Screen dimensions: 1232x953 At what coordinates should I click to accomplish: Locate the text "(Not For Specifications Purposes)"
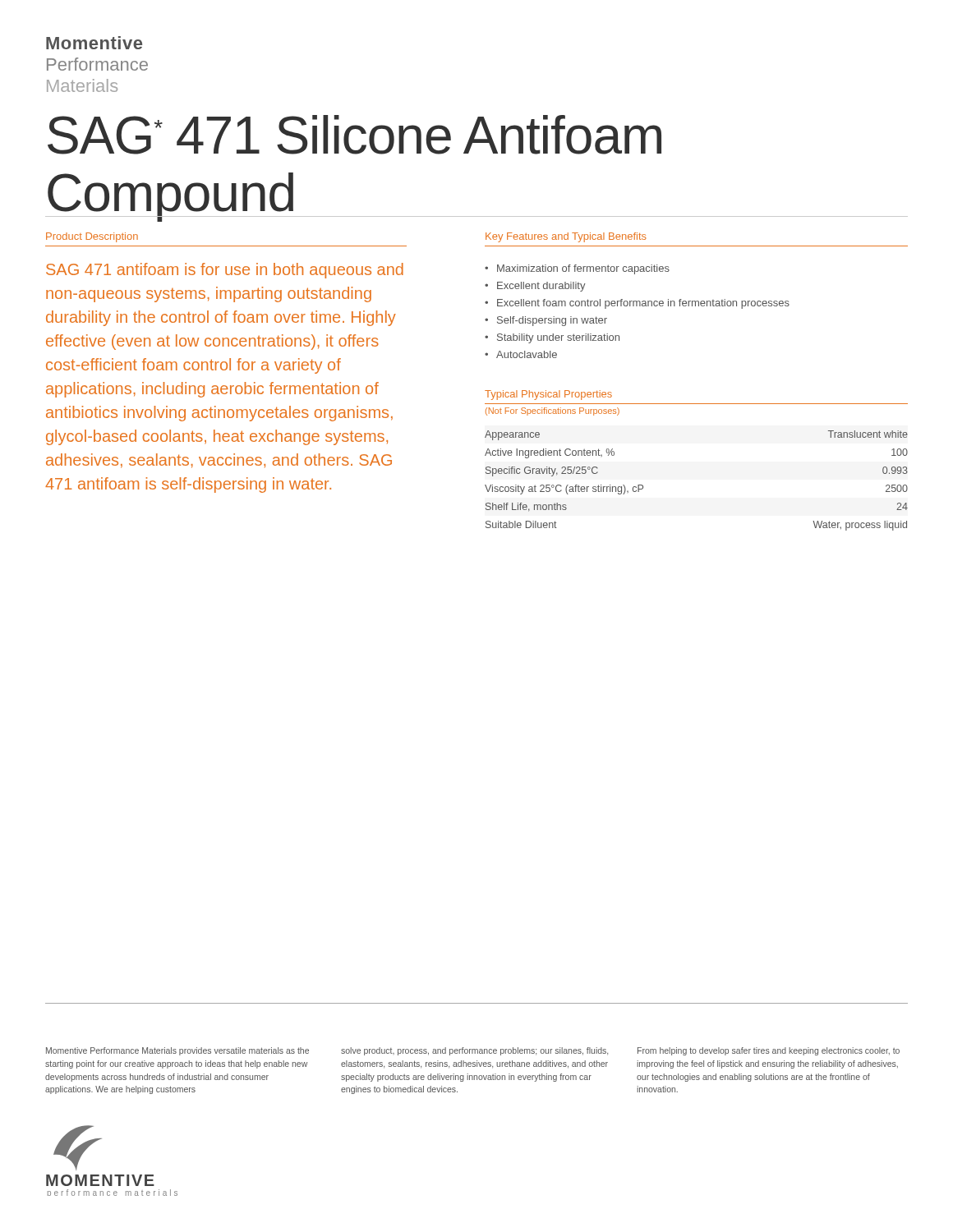[x=552, y=411]
